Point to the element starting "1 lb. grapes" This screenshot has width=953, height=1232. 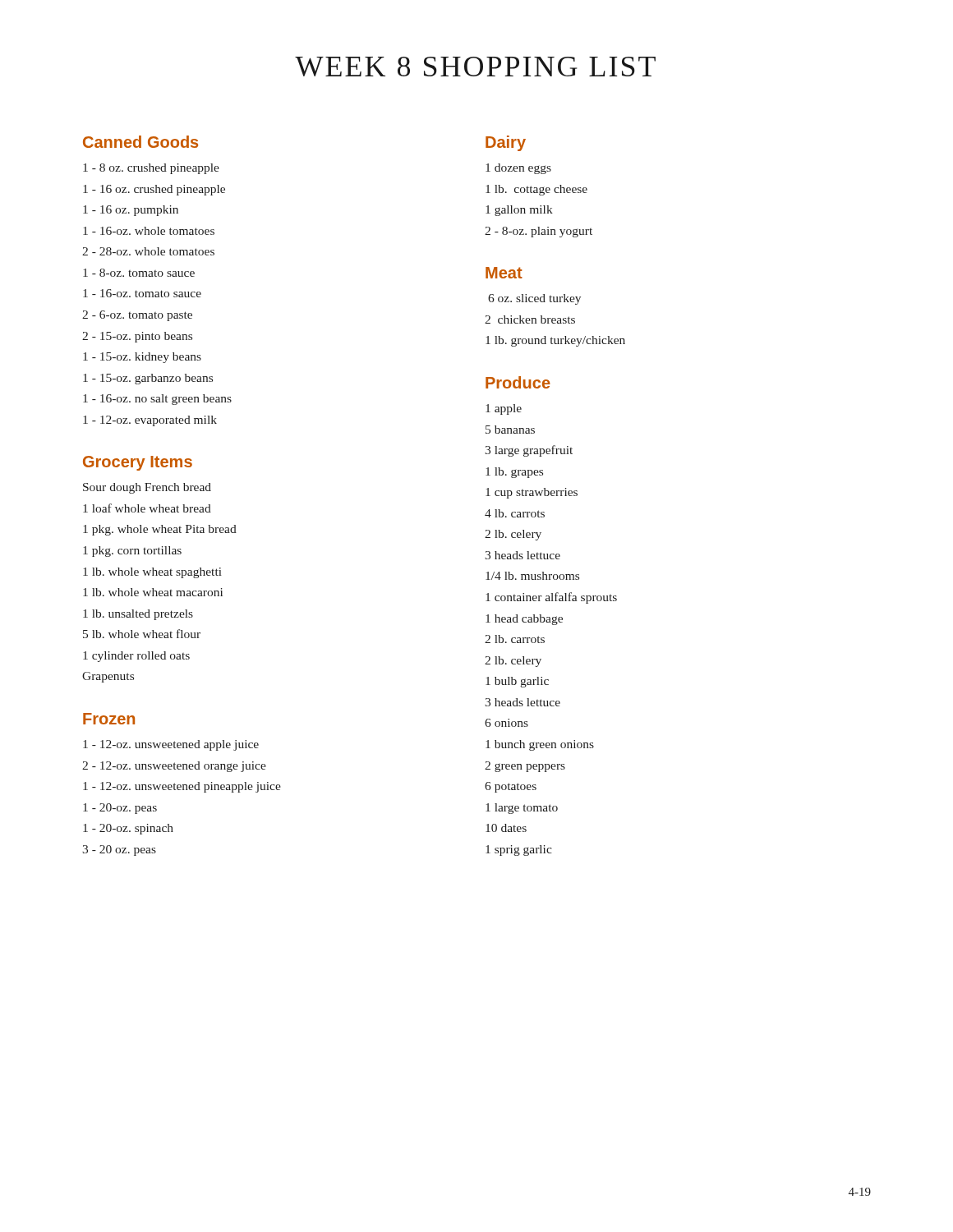(514, 471)
